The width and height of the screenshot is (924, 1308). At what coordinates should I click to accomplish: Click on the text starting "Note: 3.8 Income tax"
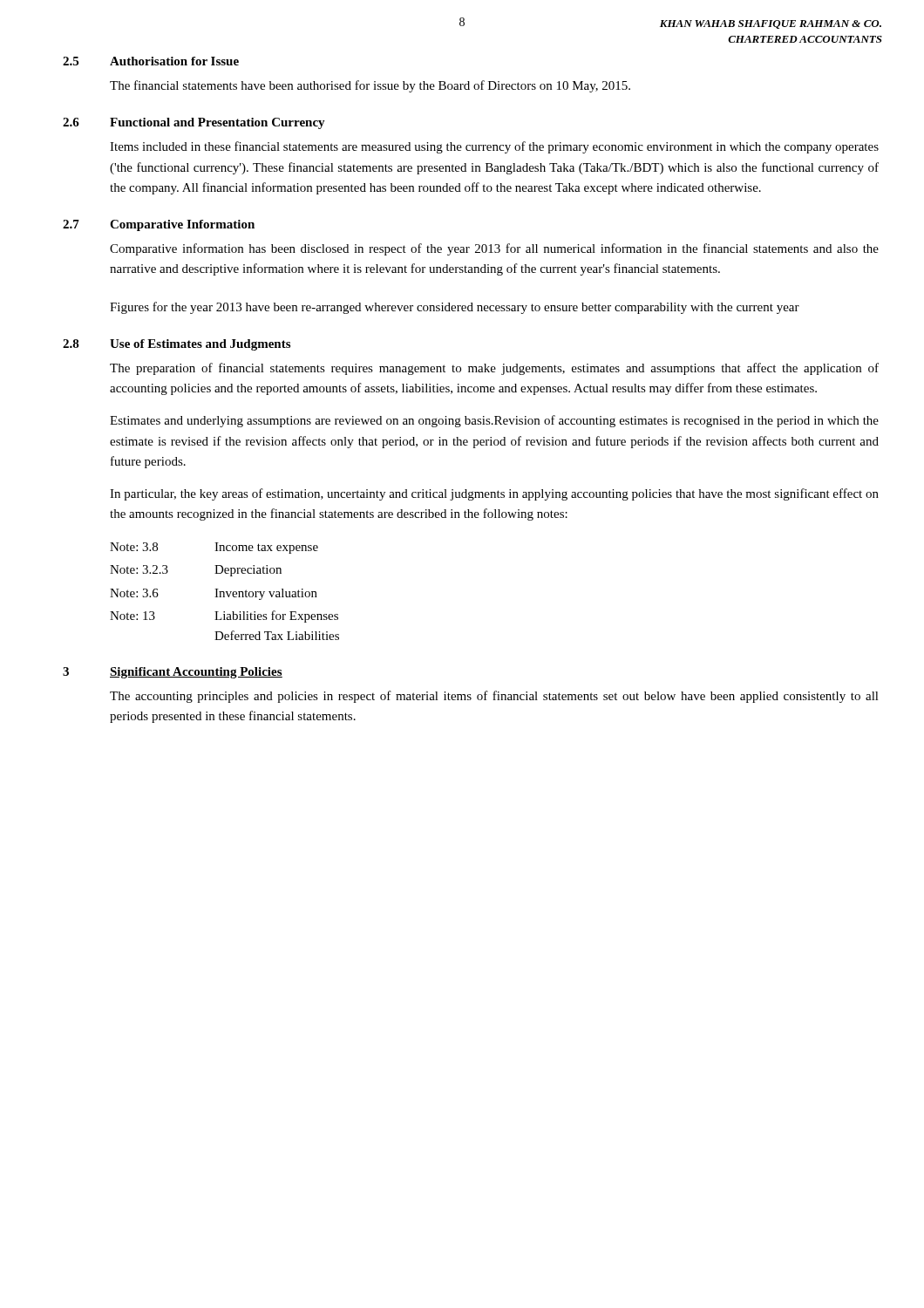[214, 546]
